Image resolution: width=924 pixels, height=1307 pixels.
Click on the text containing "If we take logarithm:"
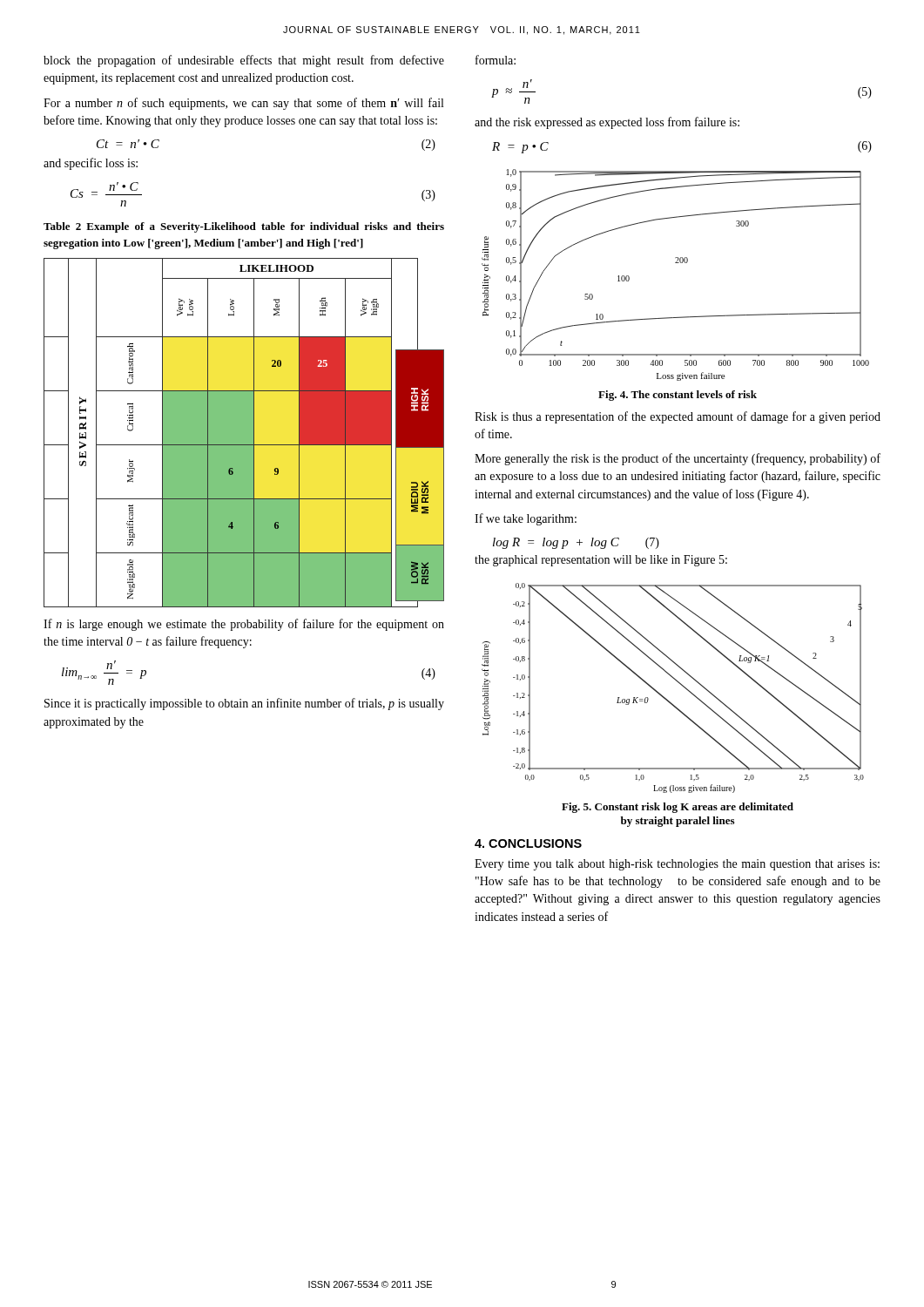526,519
